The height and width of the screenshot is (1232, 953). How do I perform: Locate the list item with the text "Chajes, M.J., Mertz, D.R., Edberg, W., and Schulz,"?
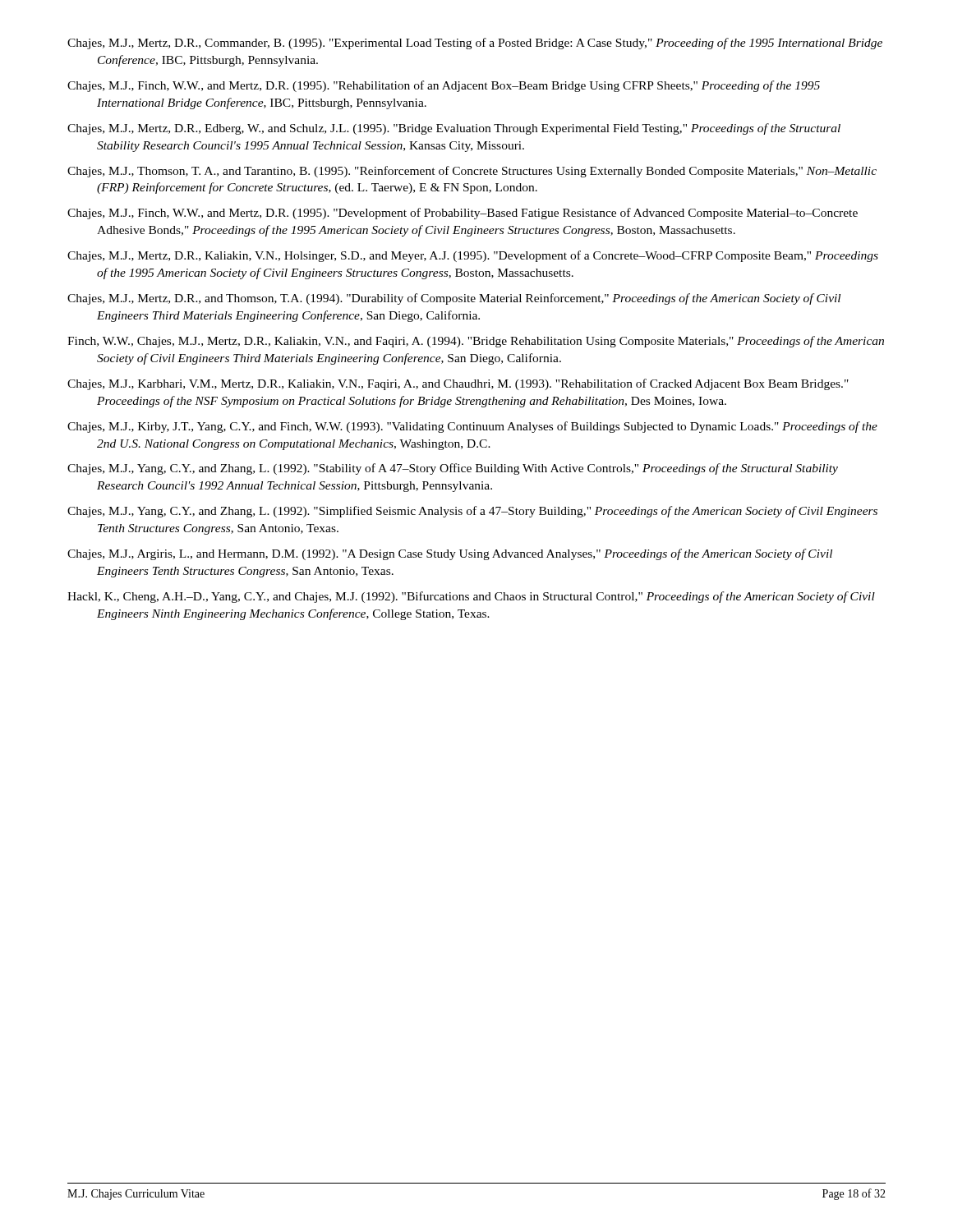click(454, 136)
